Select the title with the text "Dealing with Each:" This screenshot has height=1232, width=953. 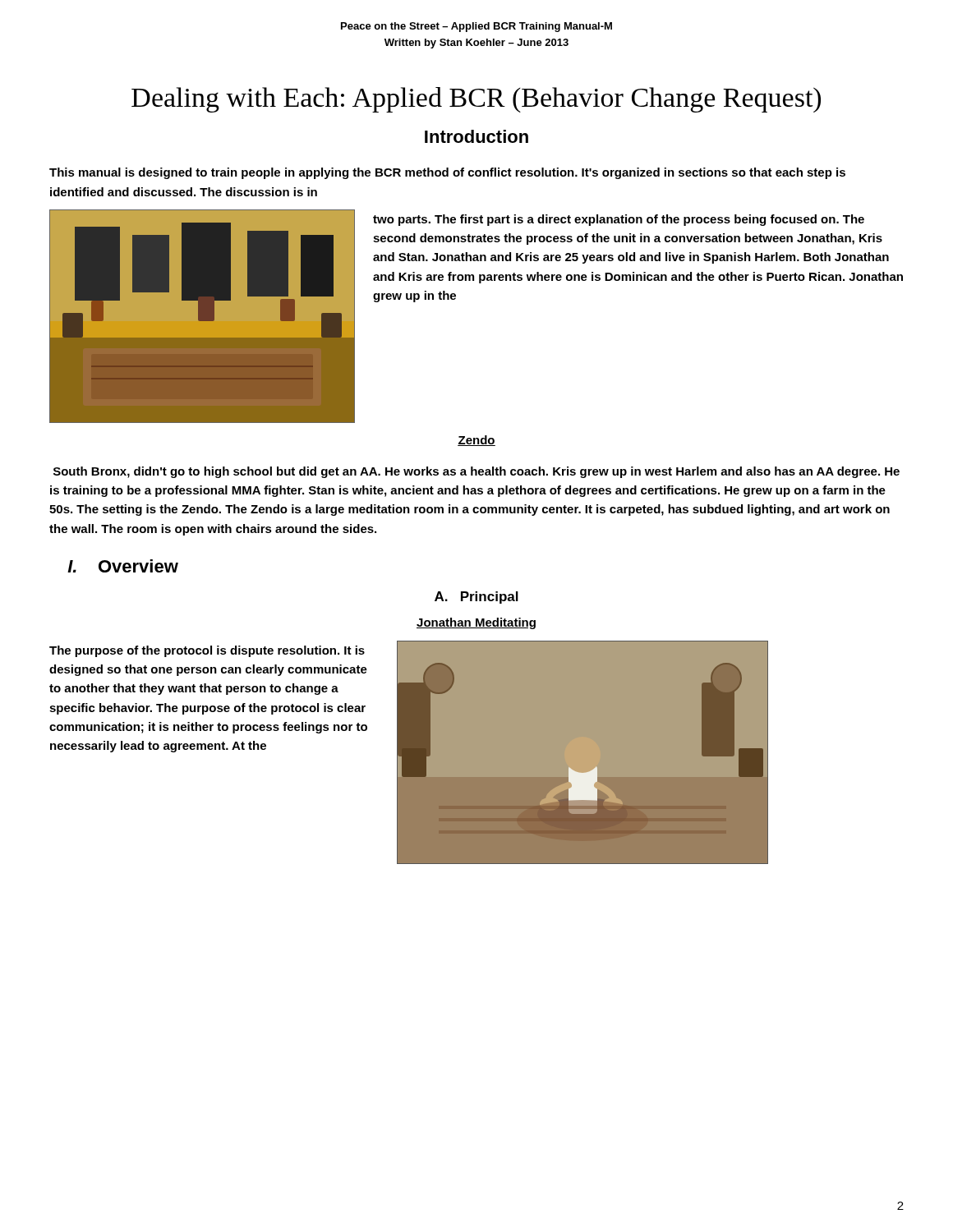[x=476, y=98]
